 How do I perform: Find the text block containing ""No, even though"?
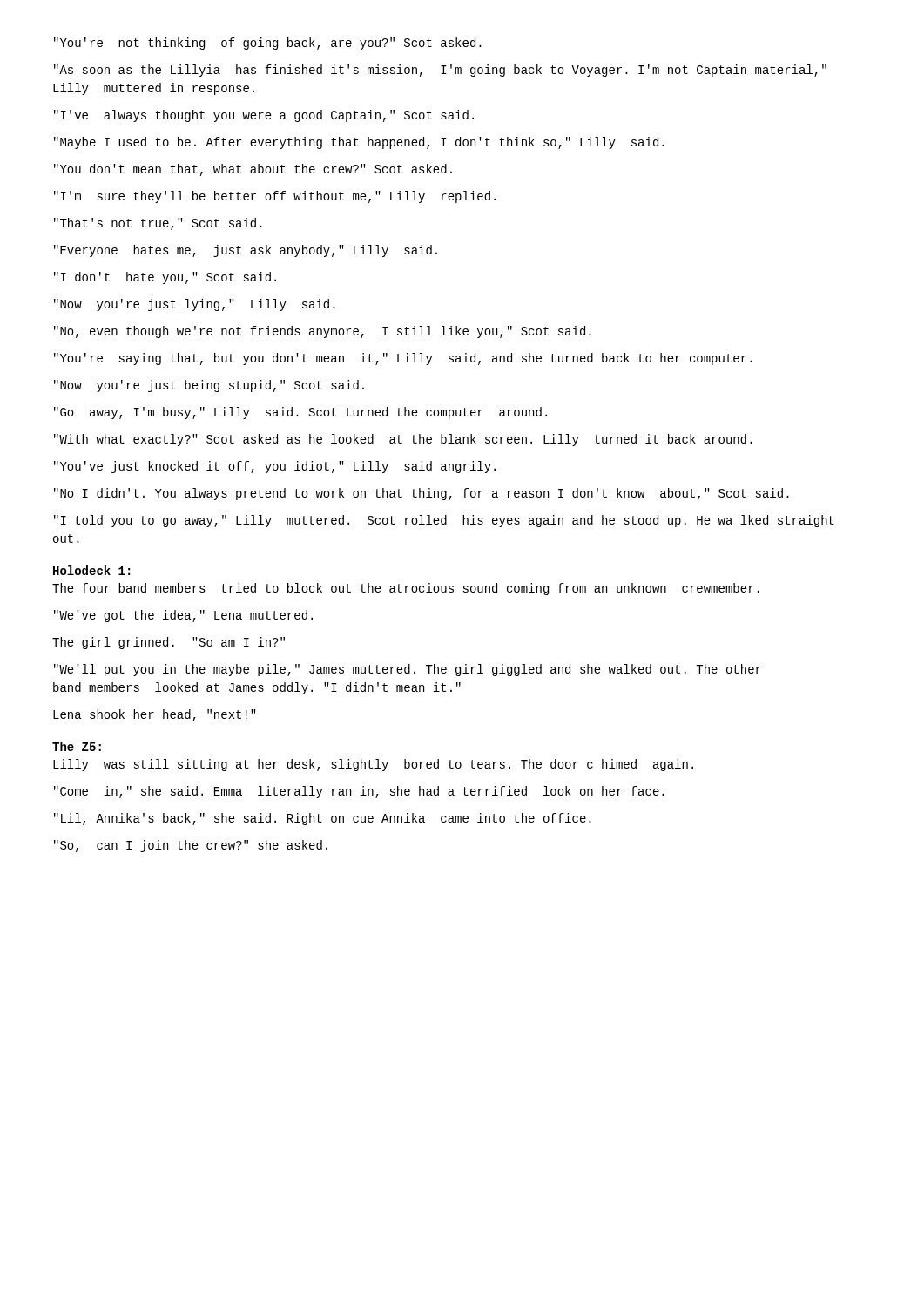(323, 332)
